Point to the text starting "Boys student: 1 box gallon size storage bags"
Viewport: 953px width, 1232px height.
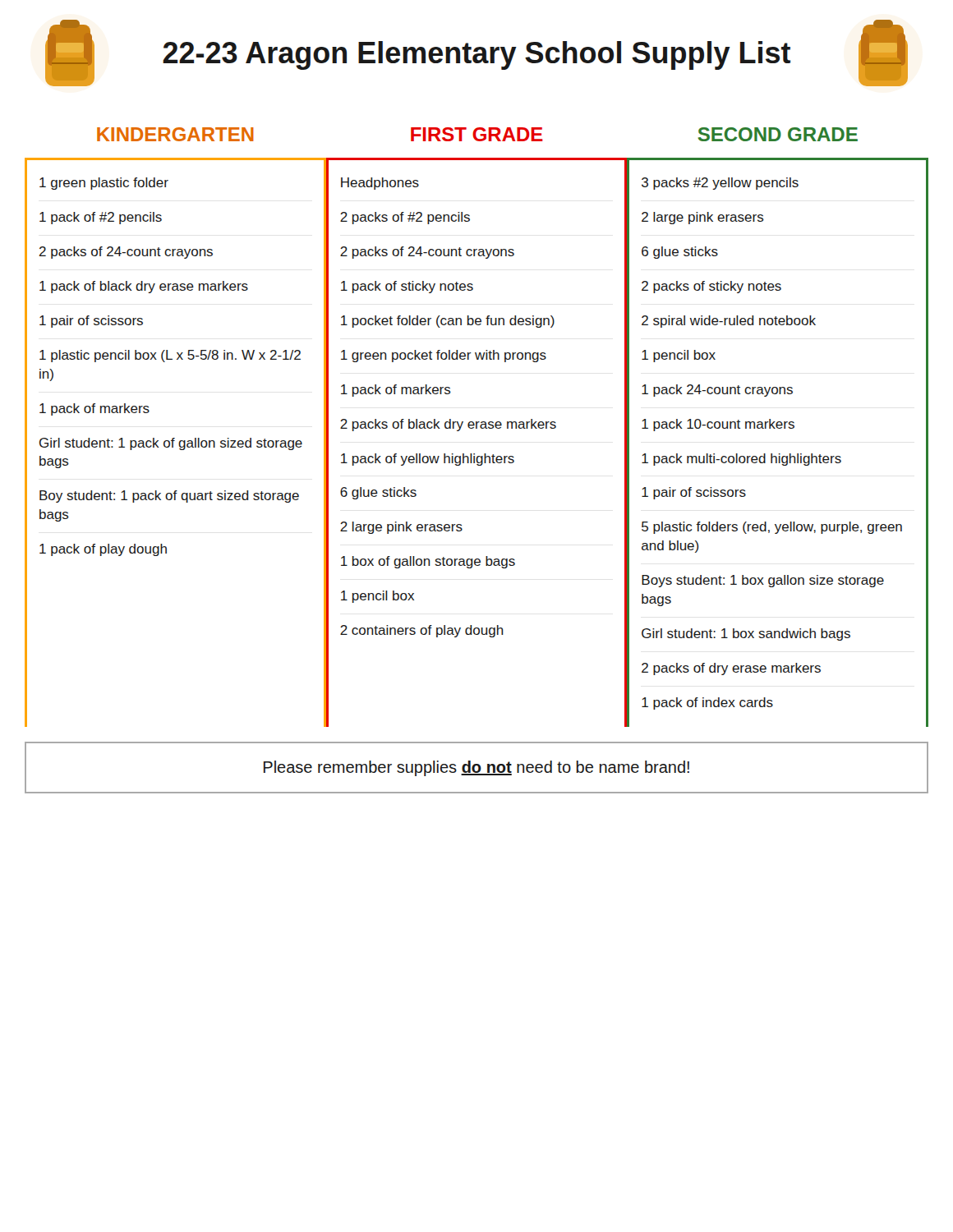coord(763,590)
